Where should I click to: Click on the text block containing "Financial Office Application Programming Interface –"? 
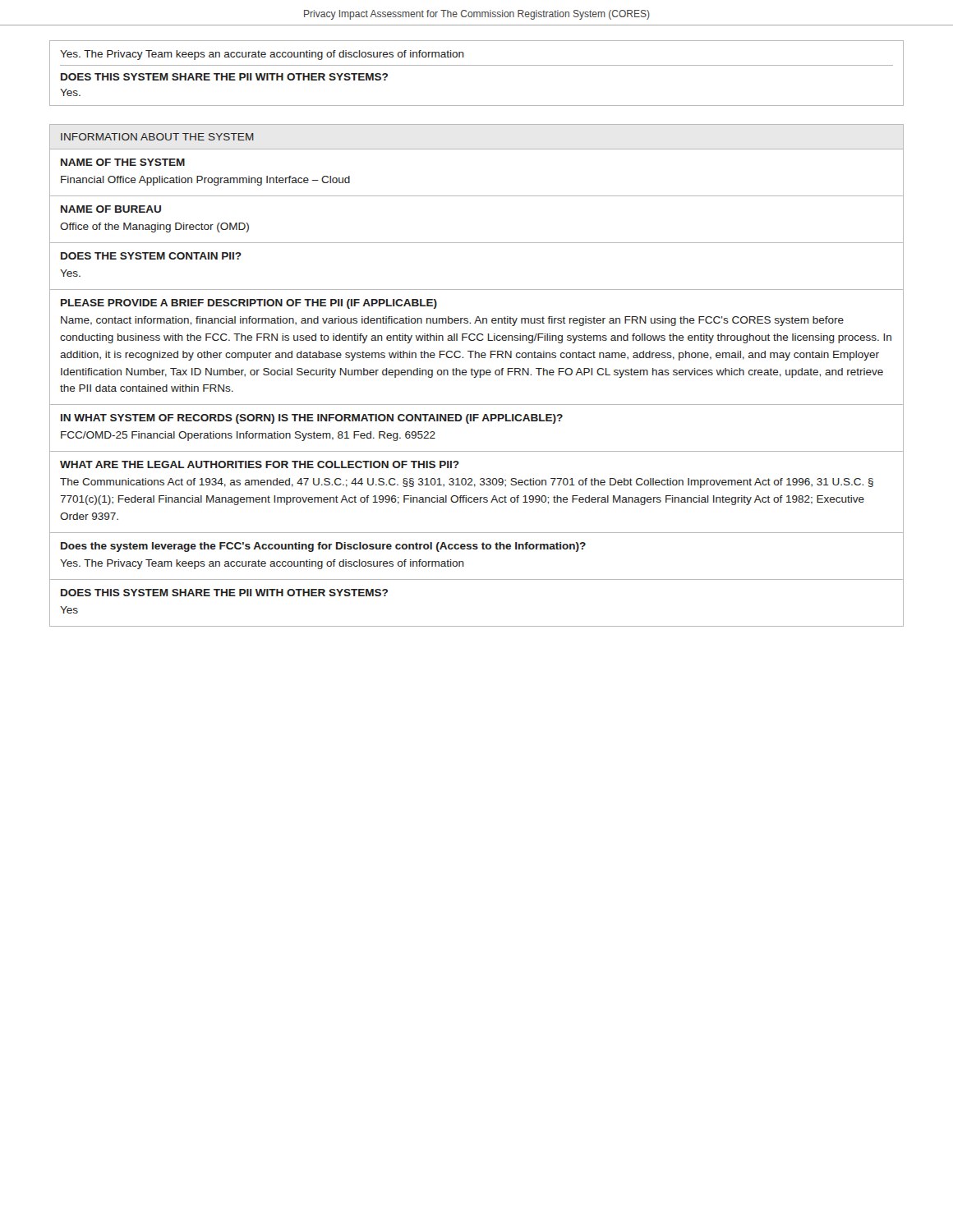(x=205, y=180)
